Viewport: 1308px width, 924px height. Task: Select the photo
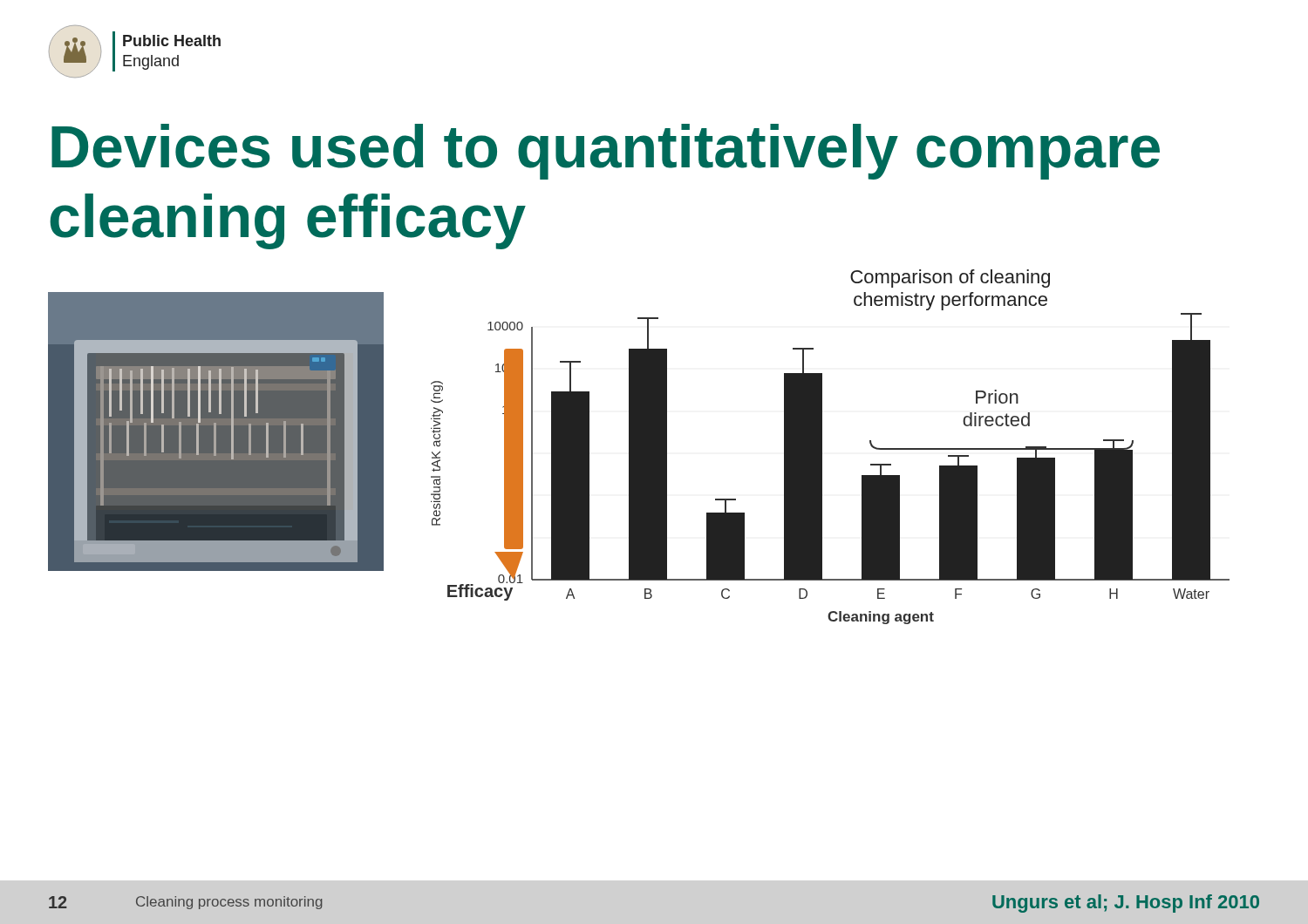click(216, 431)
